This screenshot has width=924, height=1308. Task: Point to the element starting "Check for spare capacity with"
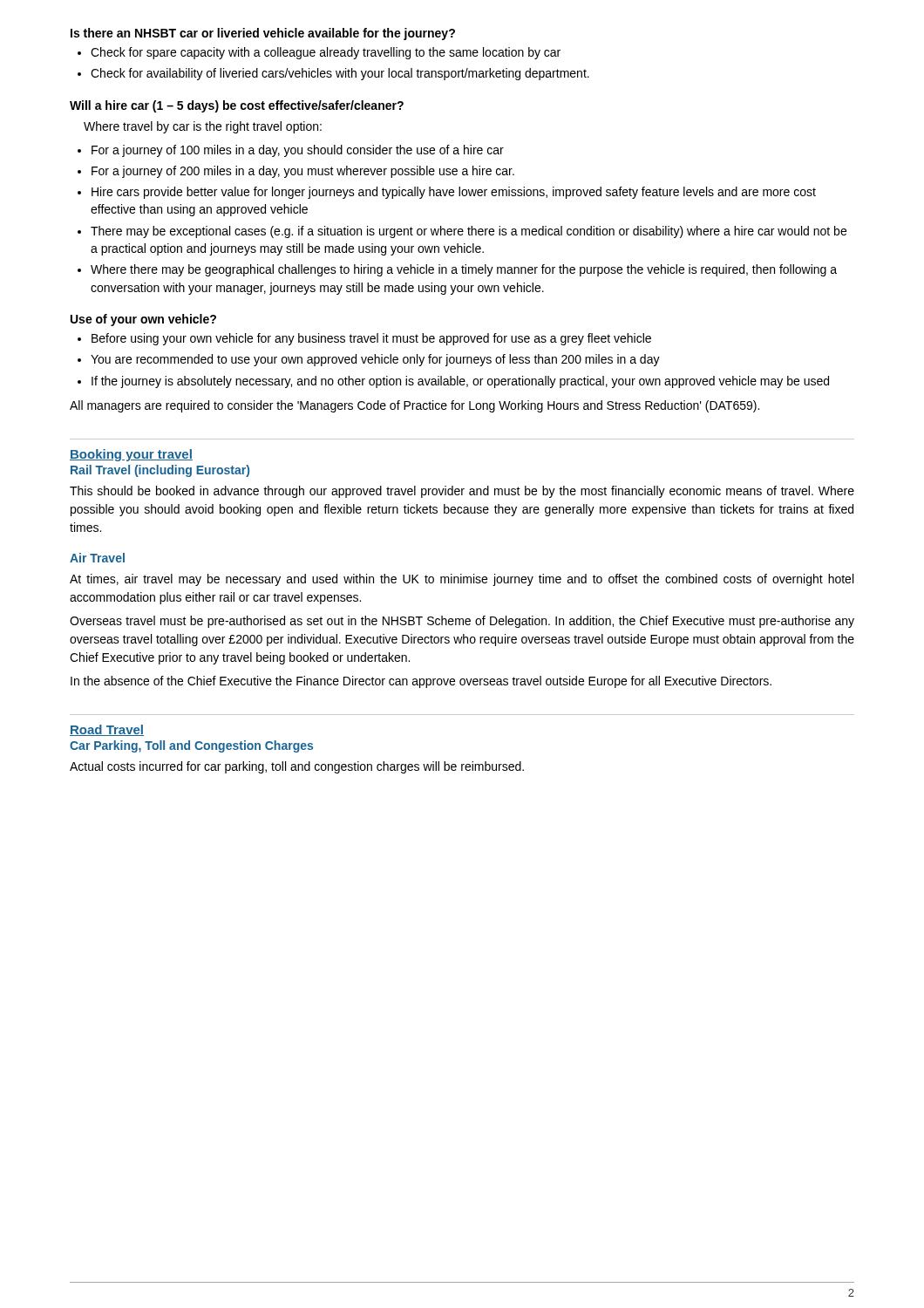pyautogui.click(x=326, y=52)
